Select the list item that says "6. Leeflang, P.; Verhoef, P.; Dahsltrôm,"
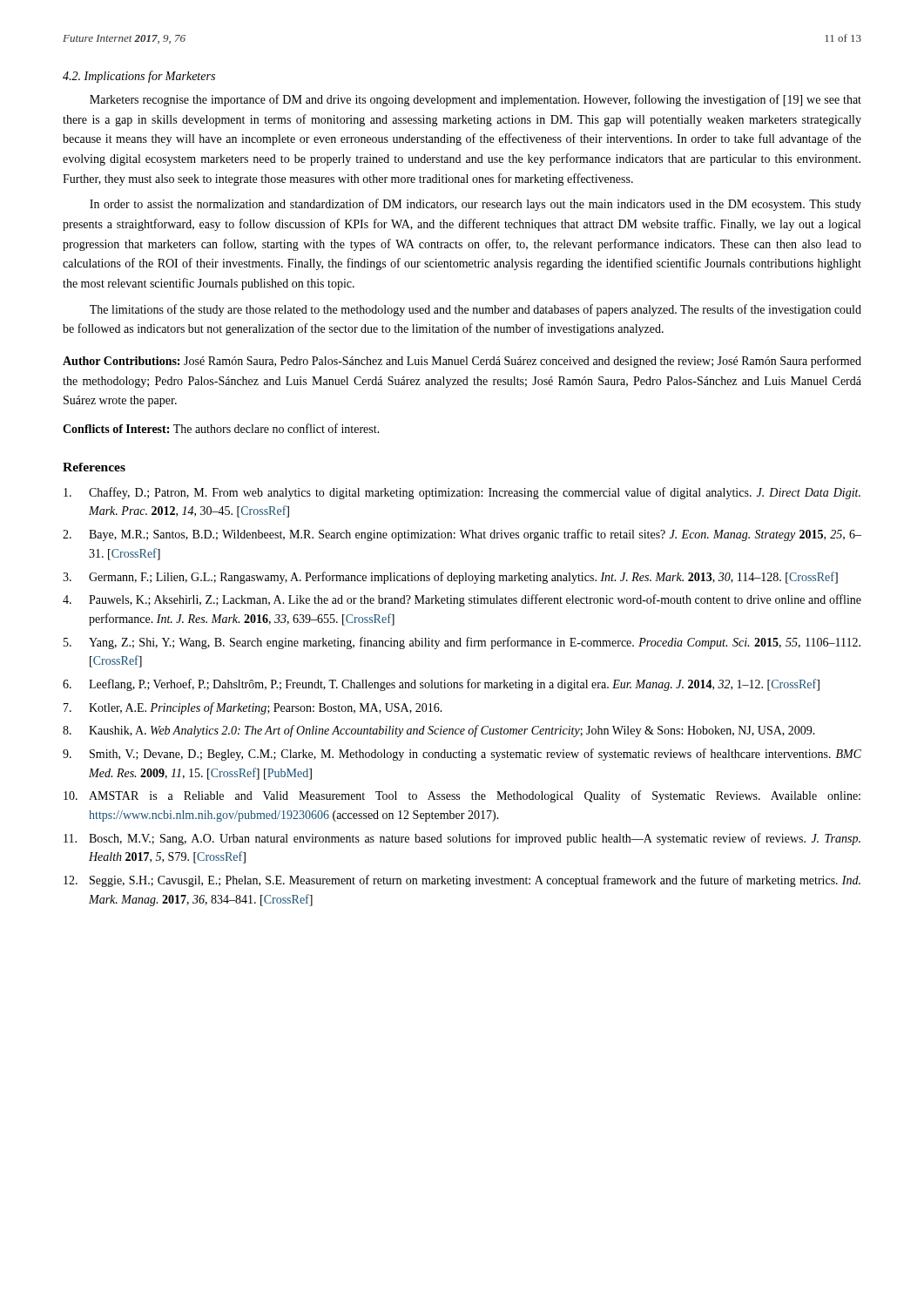Screen dimensions: 1307x924 point(442,685)
